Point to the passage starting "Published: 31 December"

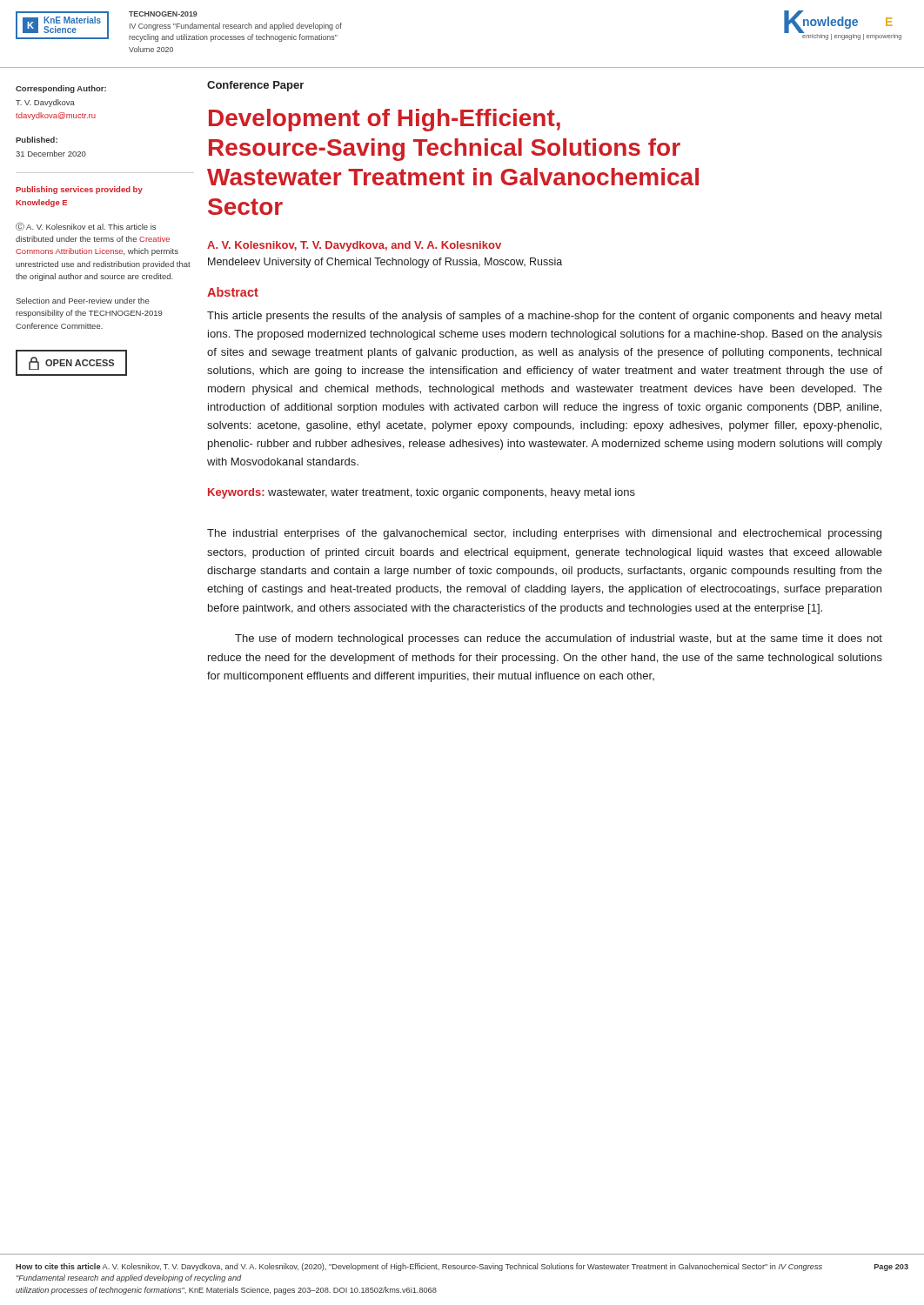tap(37, 140)
